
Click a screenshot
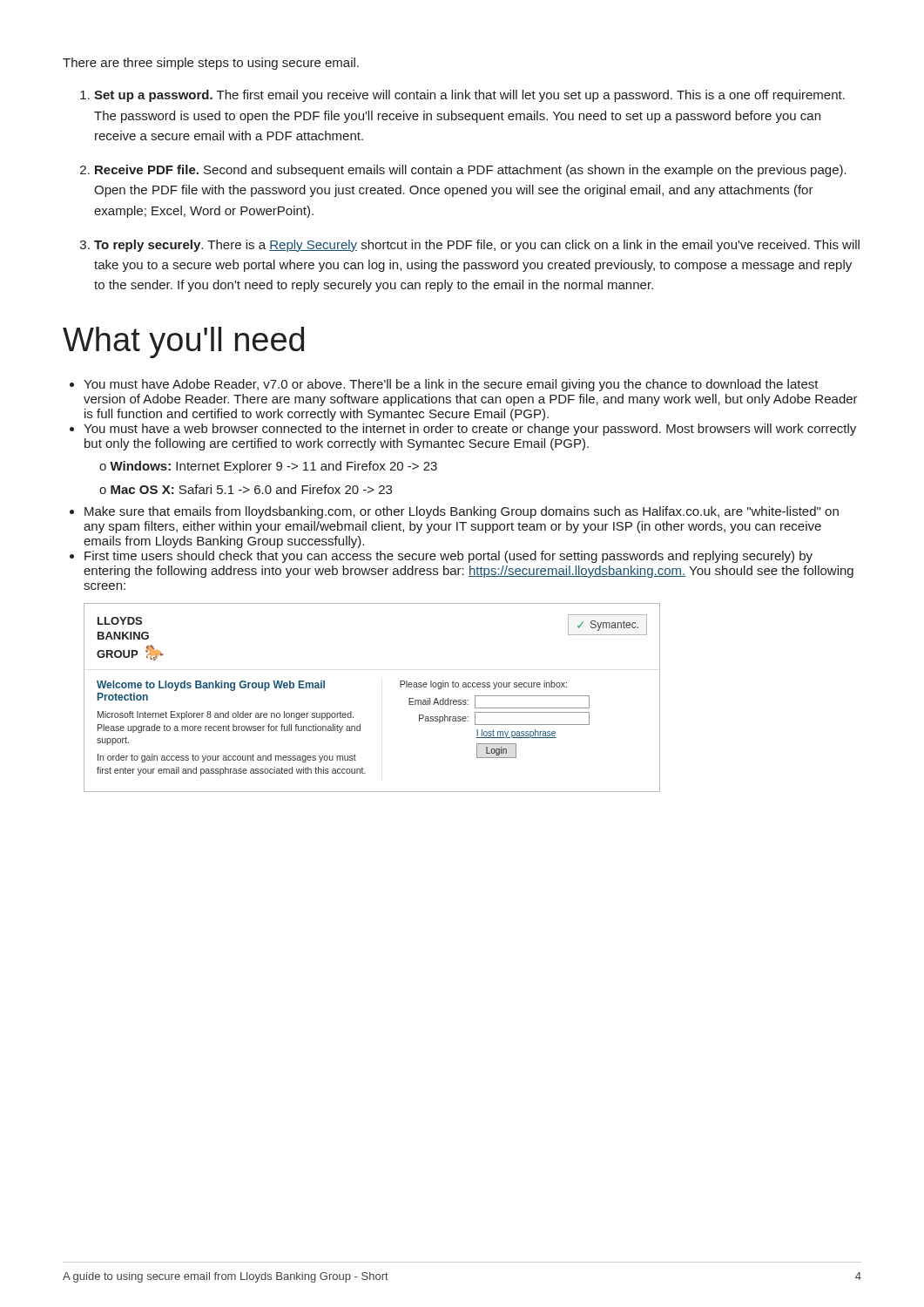(x=472, y=697)
